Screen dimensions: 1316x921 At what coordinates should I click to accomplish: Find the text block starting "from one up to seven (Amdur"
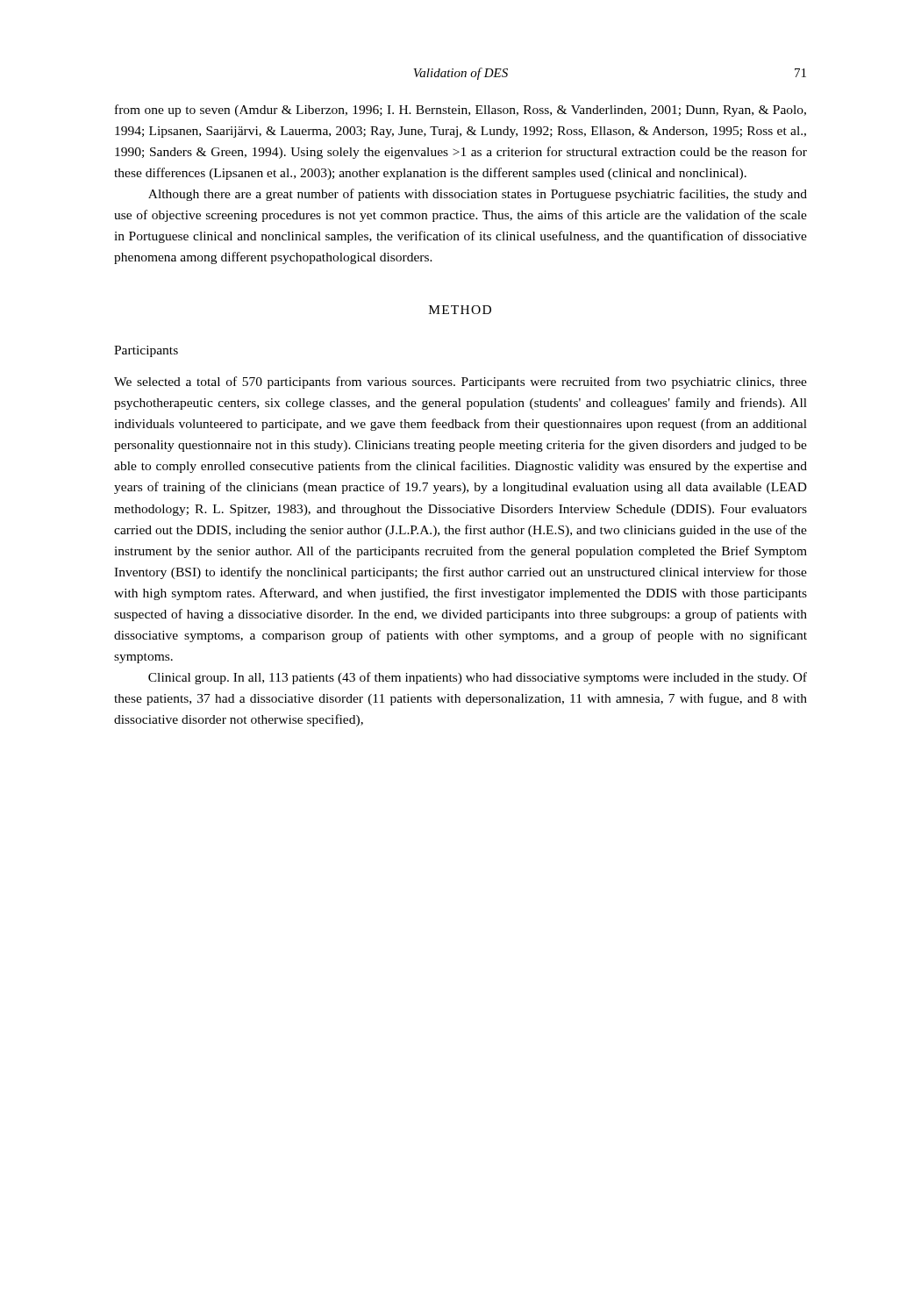tap(460, 141)
